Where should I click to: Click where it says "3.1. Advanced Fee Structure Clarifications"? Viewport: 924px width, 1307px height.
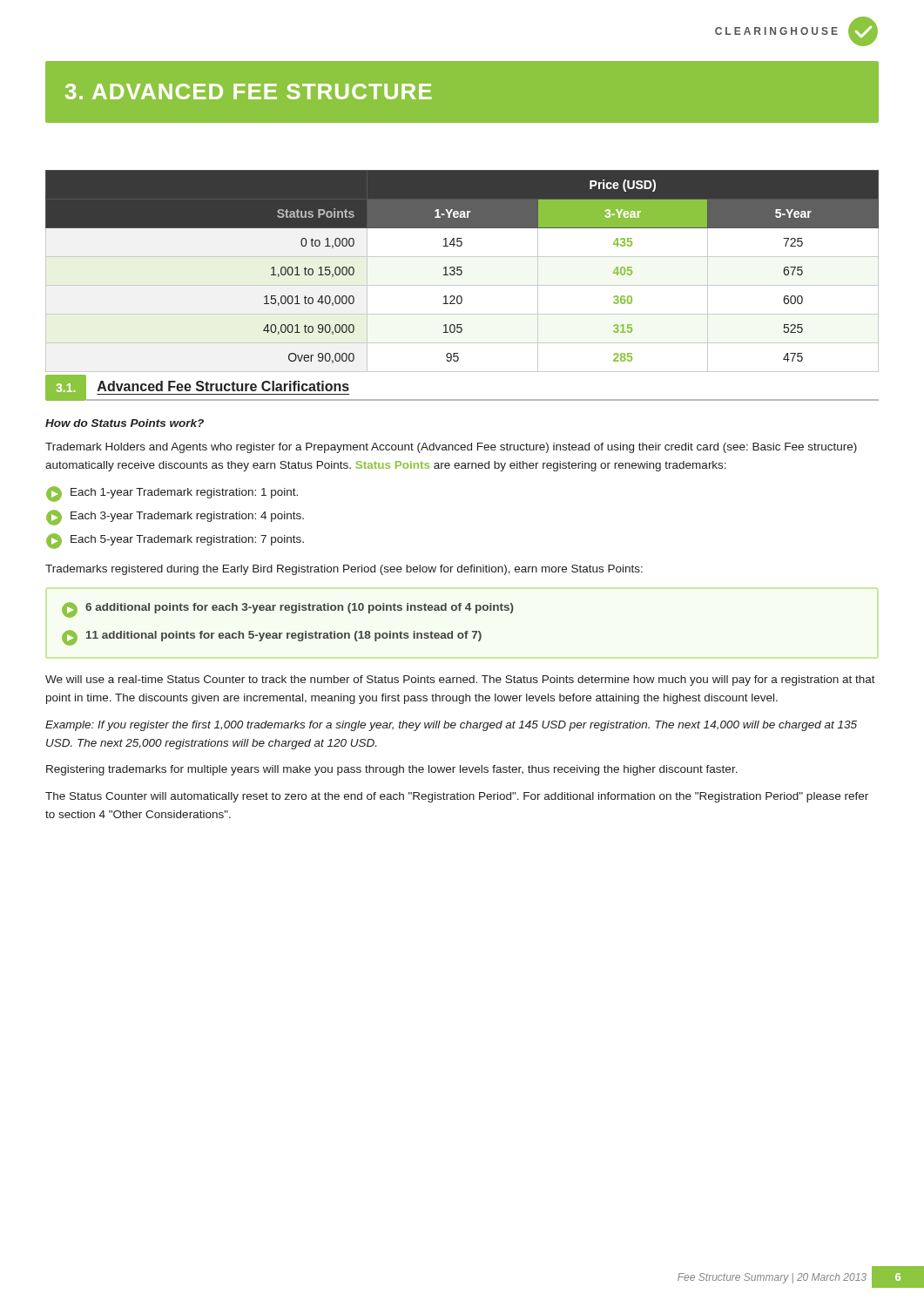[x=462, y=388]
